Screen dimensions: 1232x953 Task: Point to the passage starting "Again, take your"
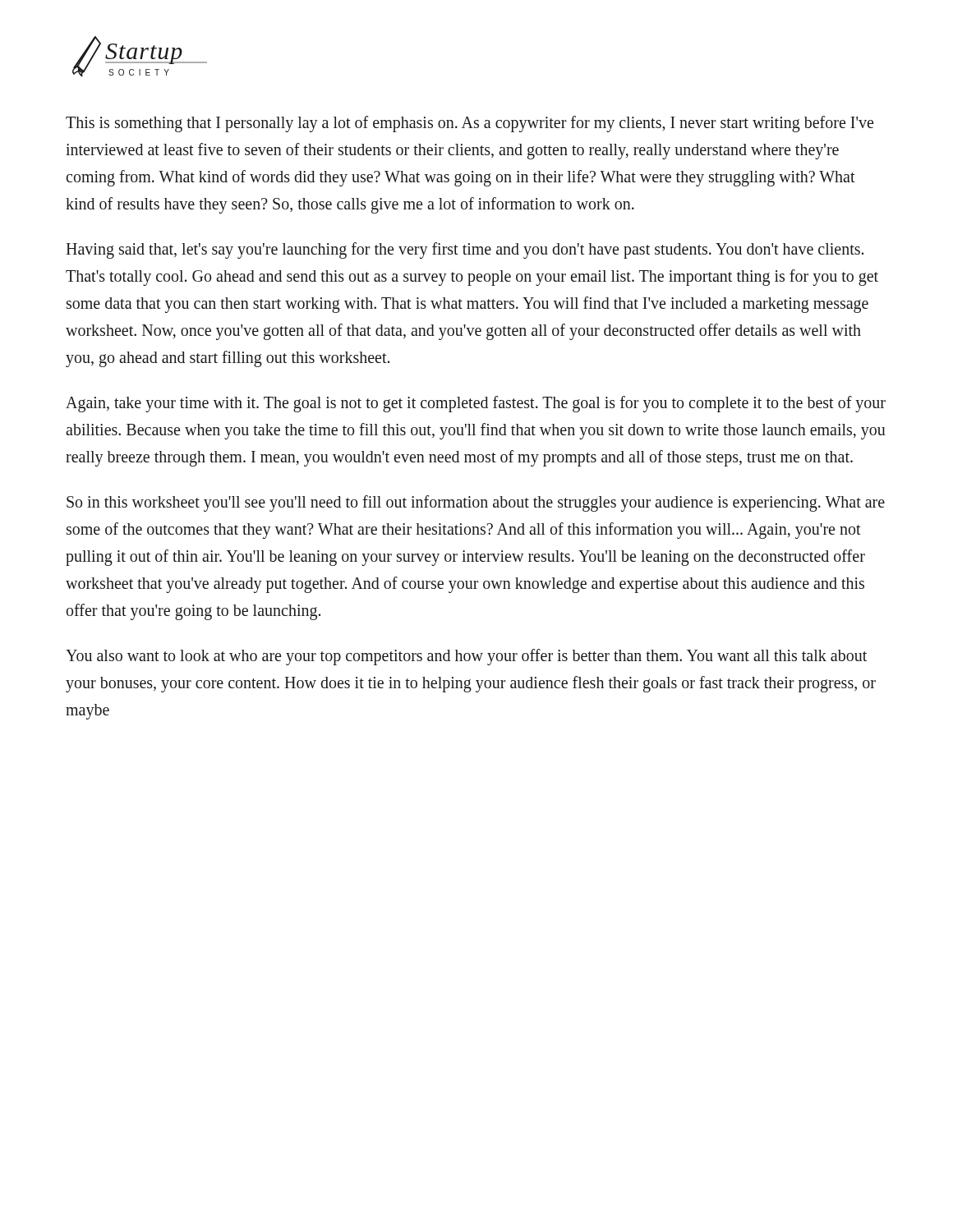(476, 430)
